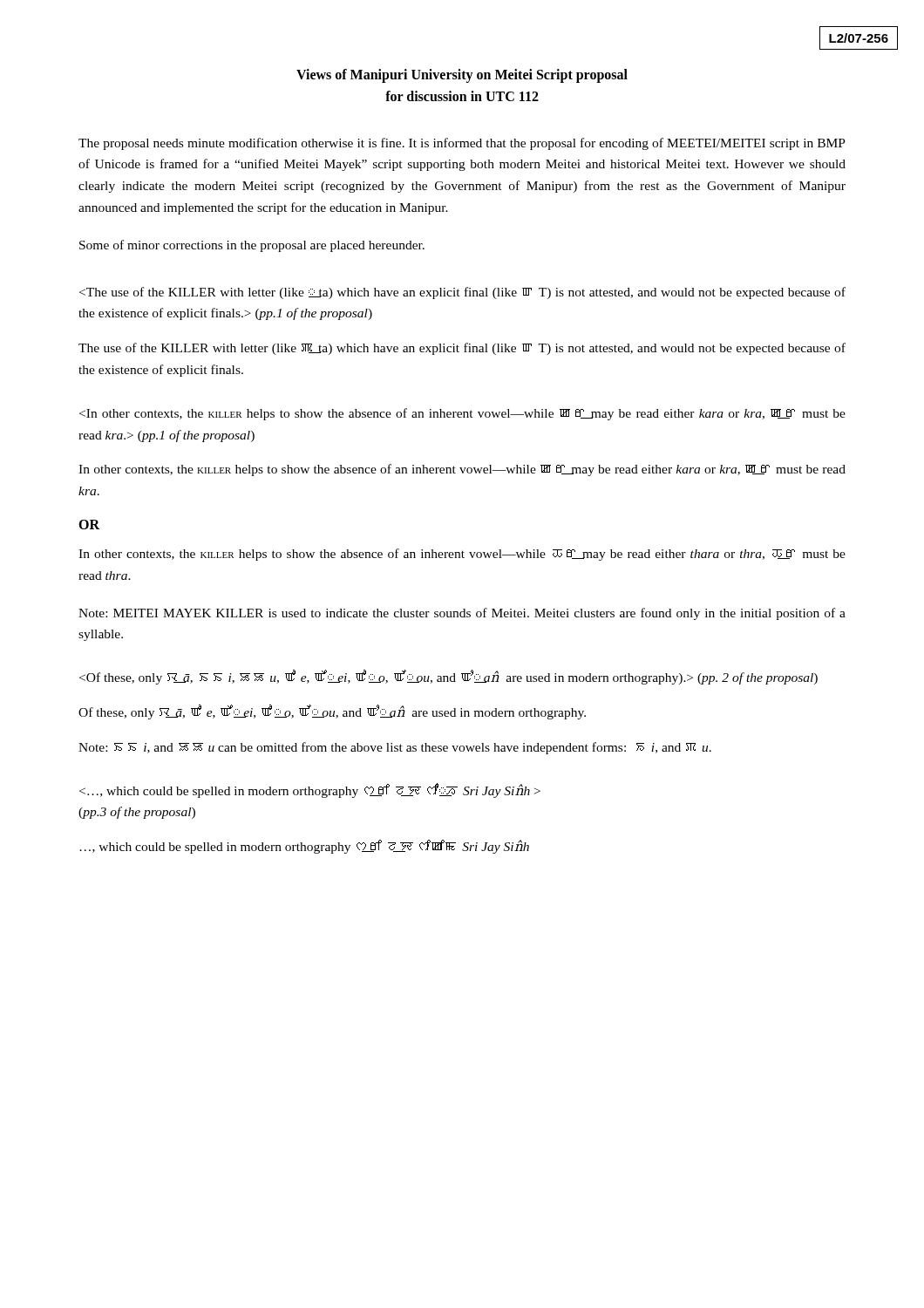Navigate to the text block starting "(pp.3 of the proposal)"
924x1308 pixels.
(310, 801)
